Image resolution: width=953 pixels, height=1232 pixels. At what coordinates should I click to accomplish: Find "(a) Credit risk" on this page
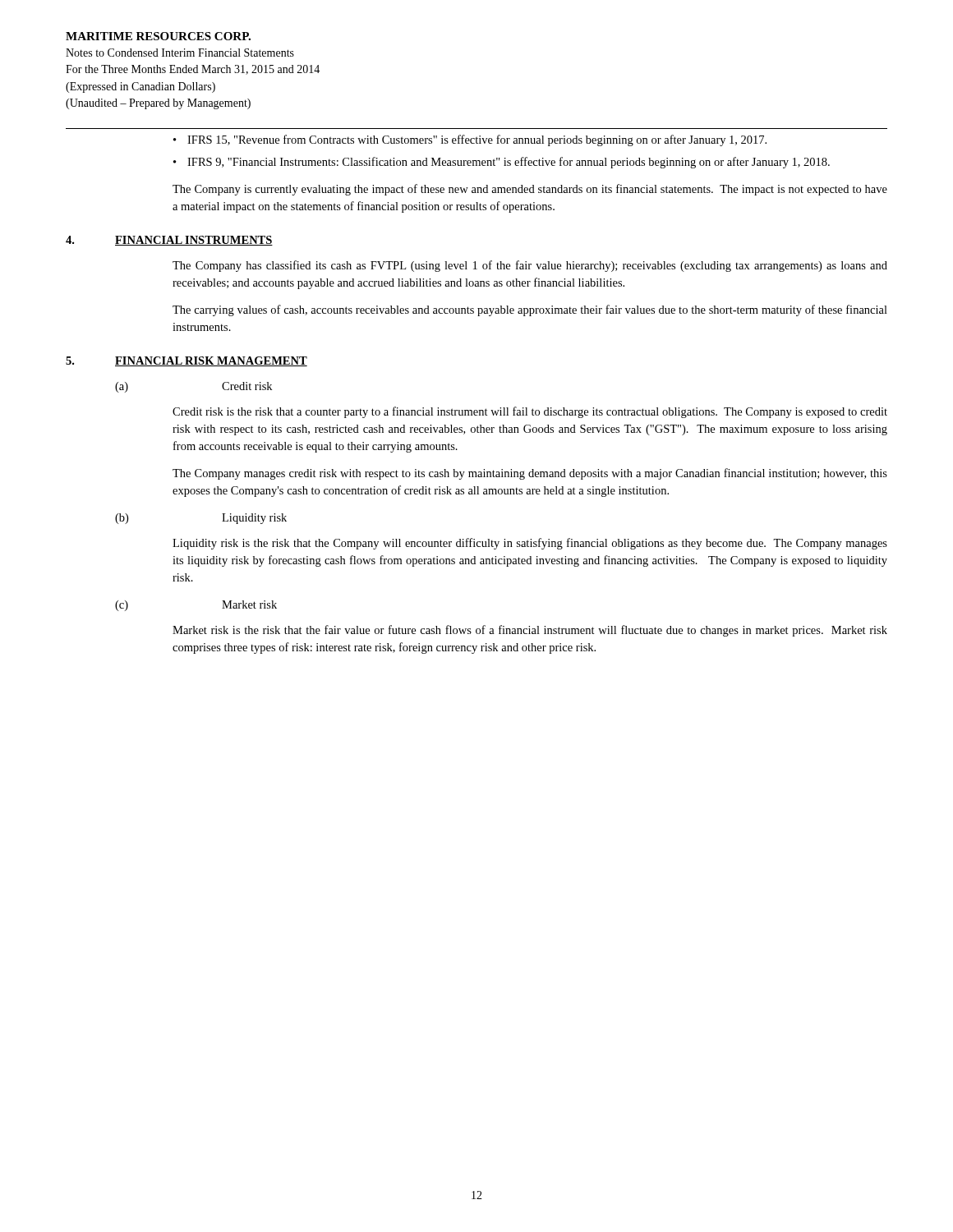(x=120, y=387)
